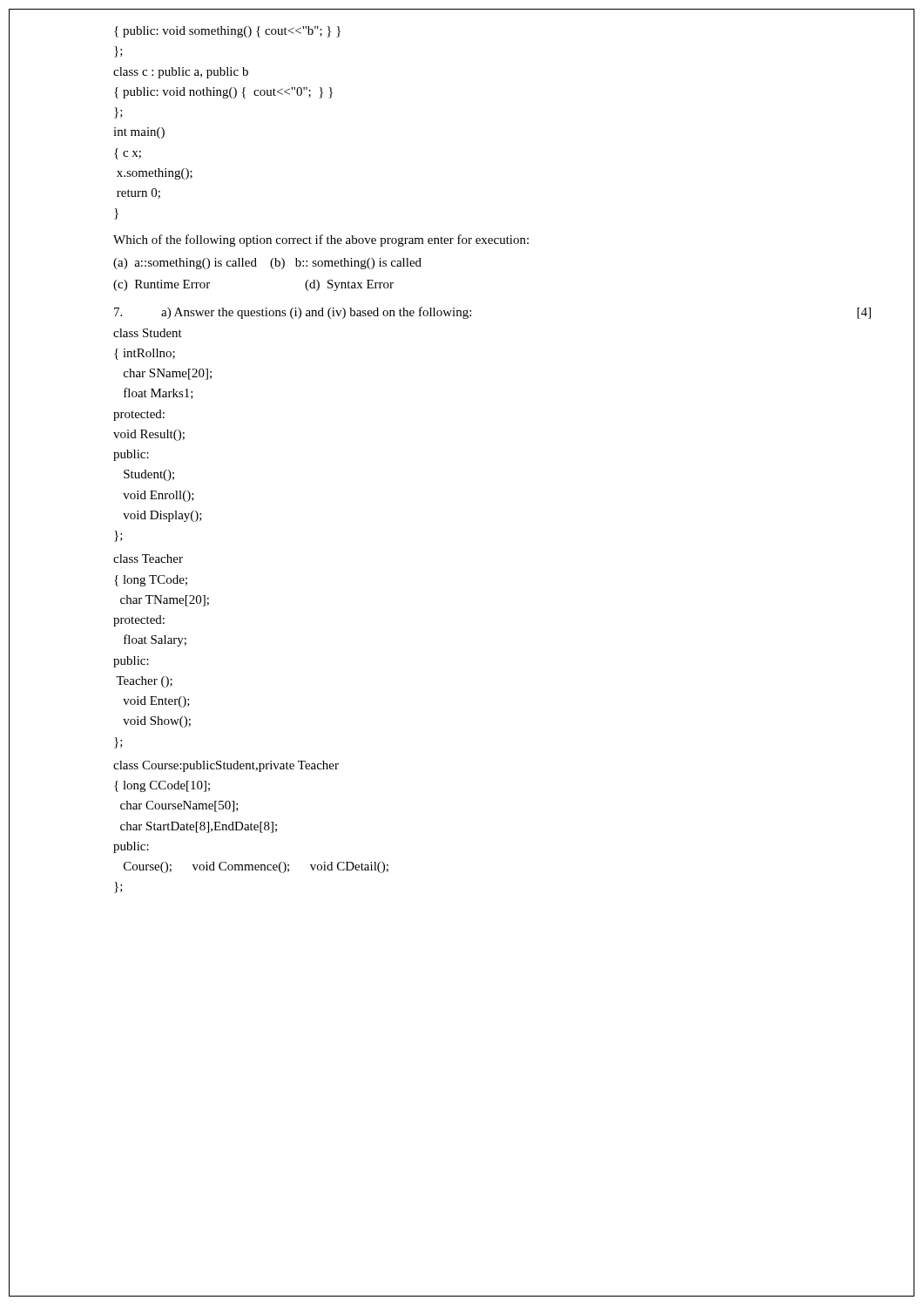
Task: Locate the region starting "(c) Runtime Error (d)"
Action: point(169,285)
